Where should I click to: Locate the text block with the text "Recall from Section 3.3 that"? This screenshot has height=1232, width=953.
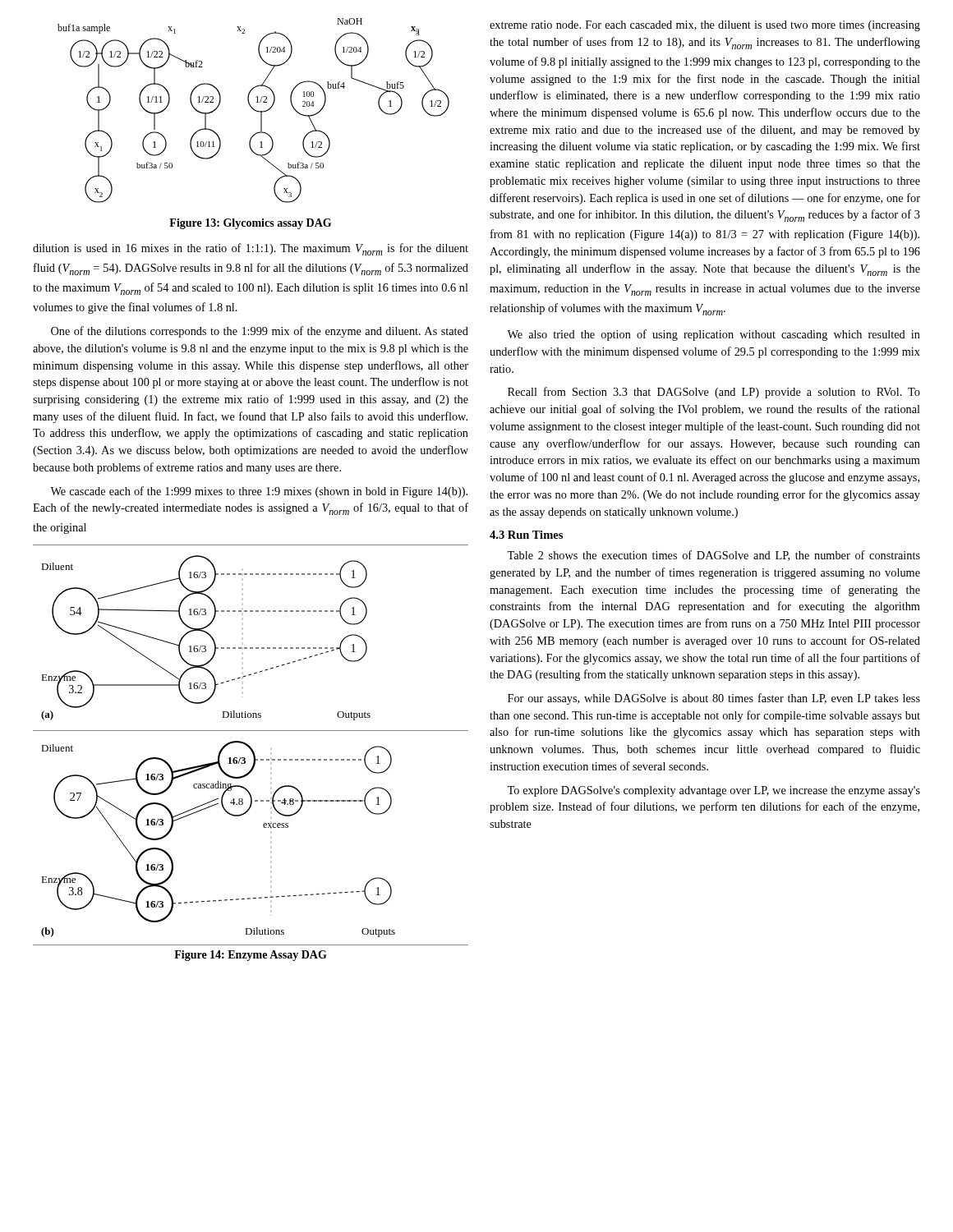(705, 452)
